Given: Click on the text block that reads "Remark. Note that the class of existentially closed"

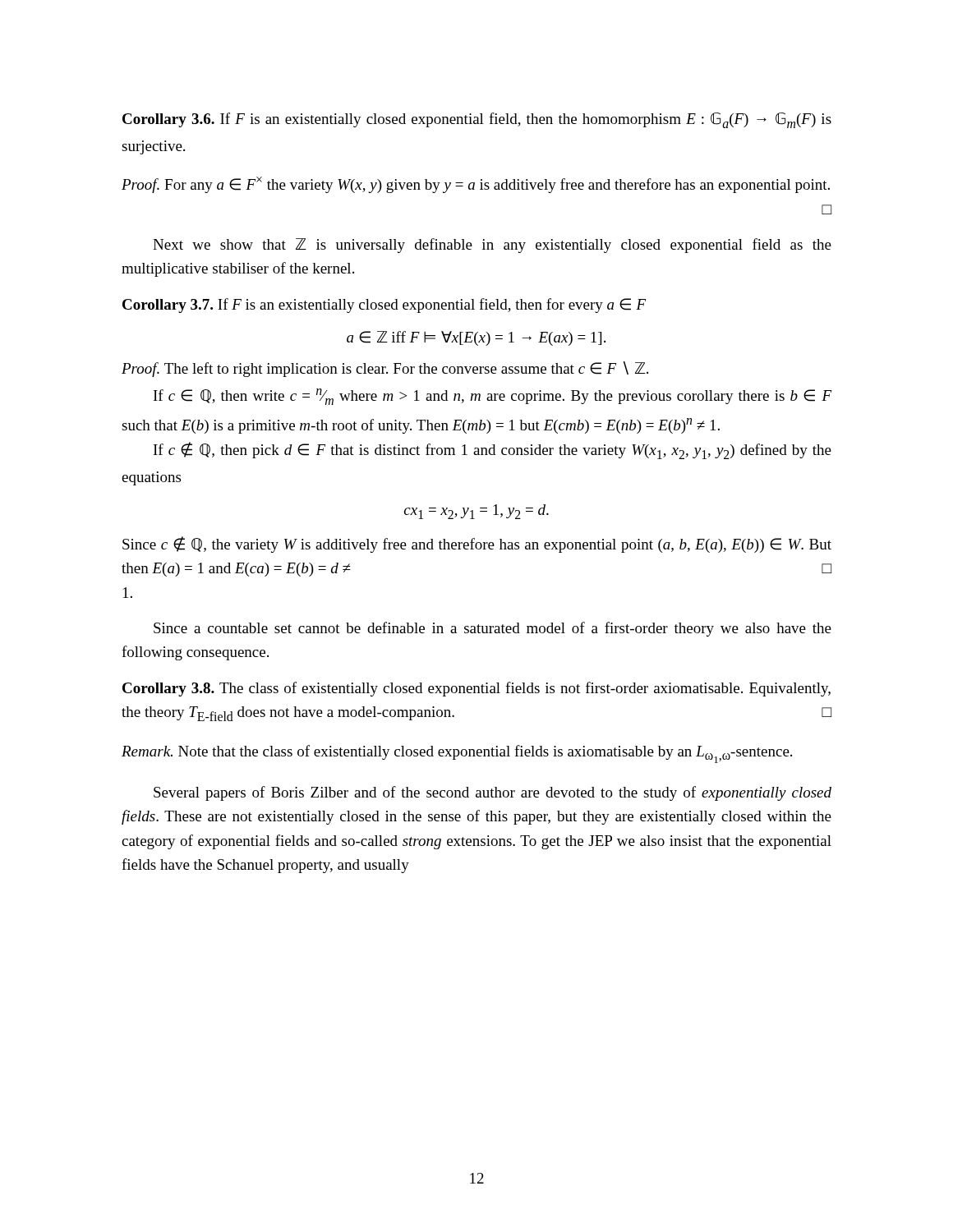Looking at the screenshot, I should coord(476,754).
